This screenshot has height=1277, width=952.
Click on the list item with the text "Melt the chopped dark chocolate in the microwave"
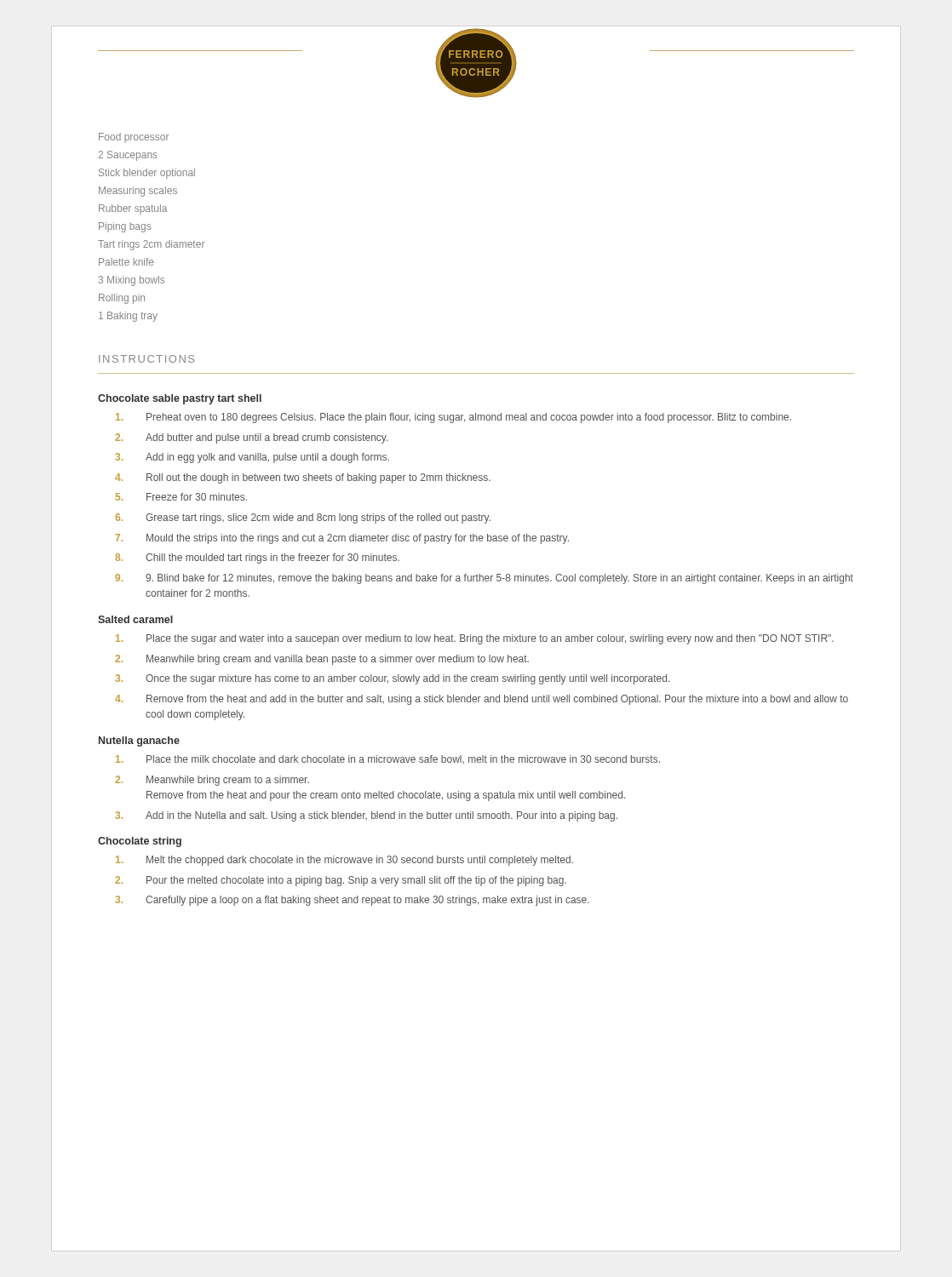(476, 860)
